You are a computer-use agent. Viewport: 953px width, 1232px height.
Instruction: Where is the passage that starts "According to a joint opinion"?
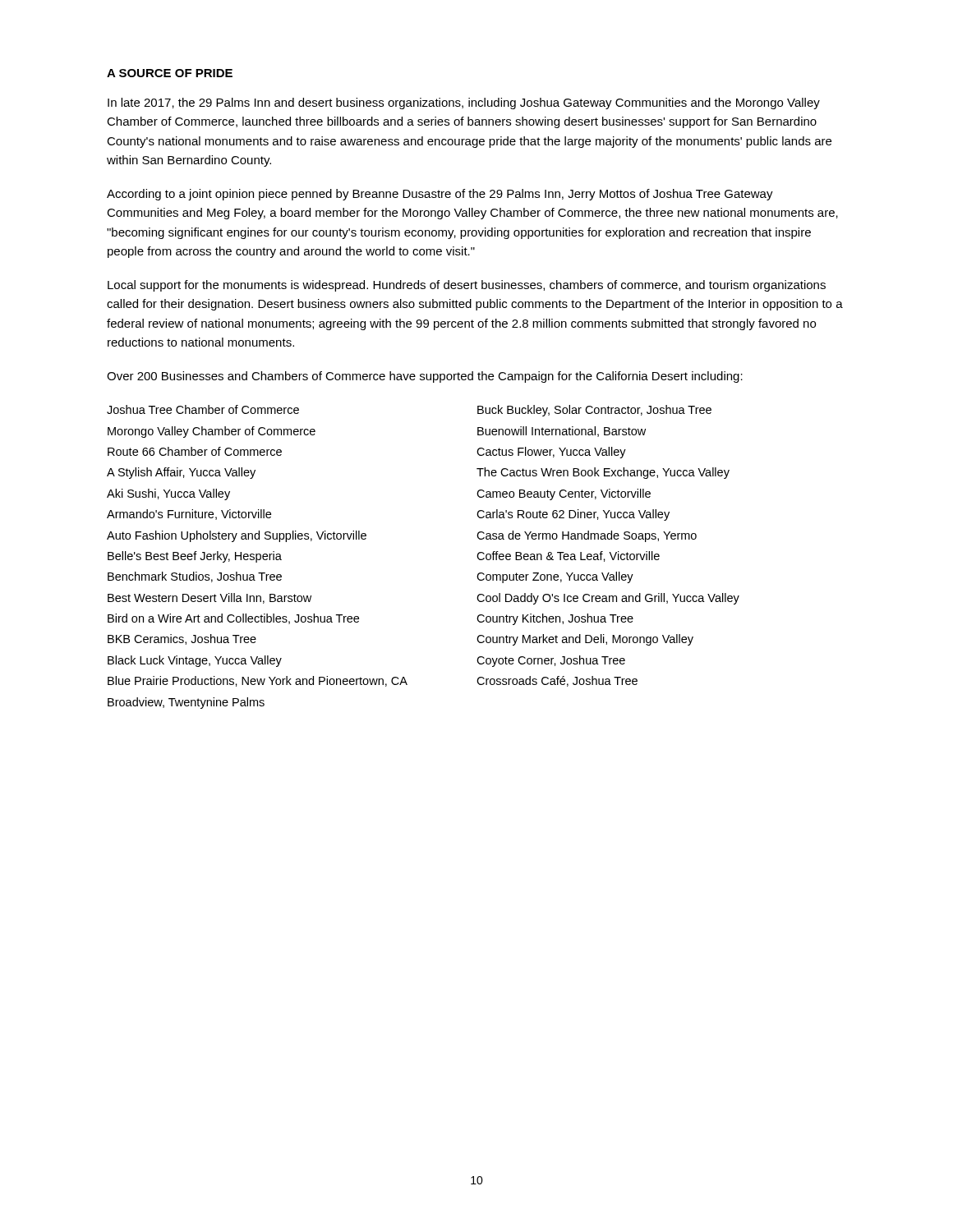(473, 222)
